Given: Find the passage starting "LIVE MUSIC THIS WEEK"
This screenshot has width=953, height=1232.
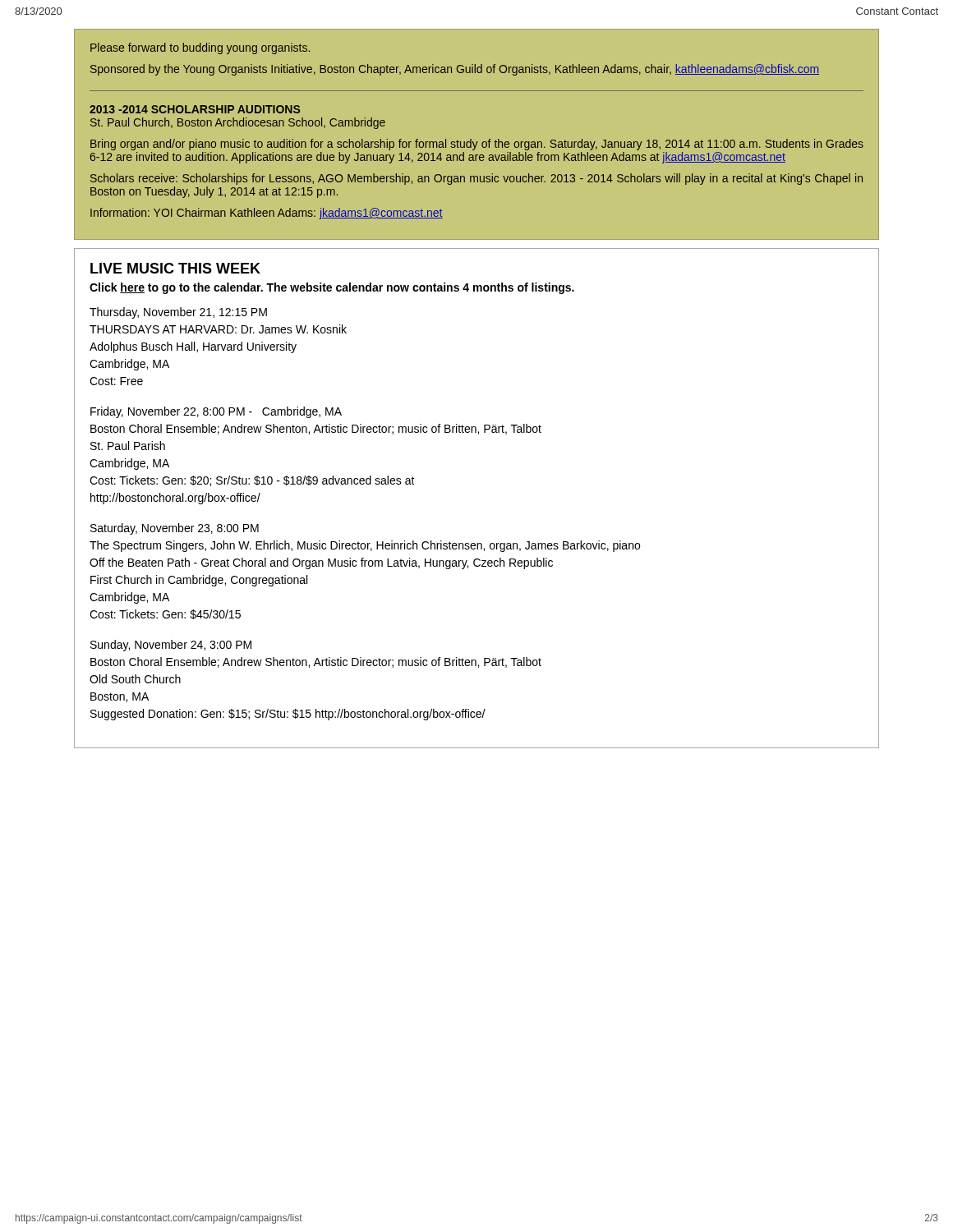Looking at the screenshot, I should click(x=175, y=269).
